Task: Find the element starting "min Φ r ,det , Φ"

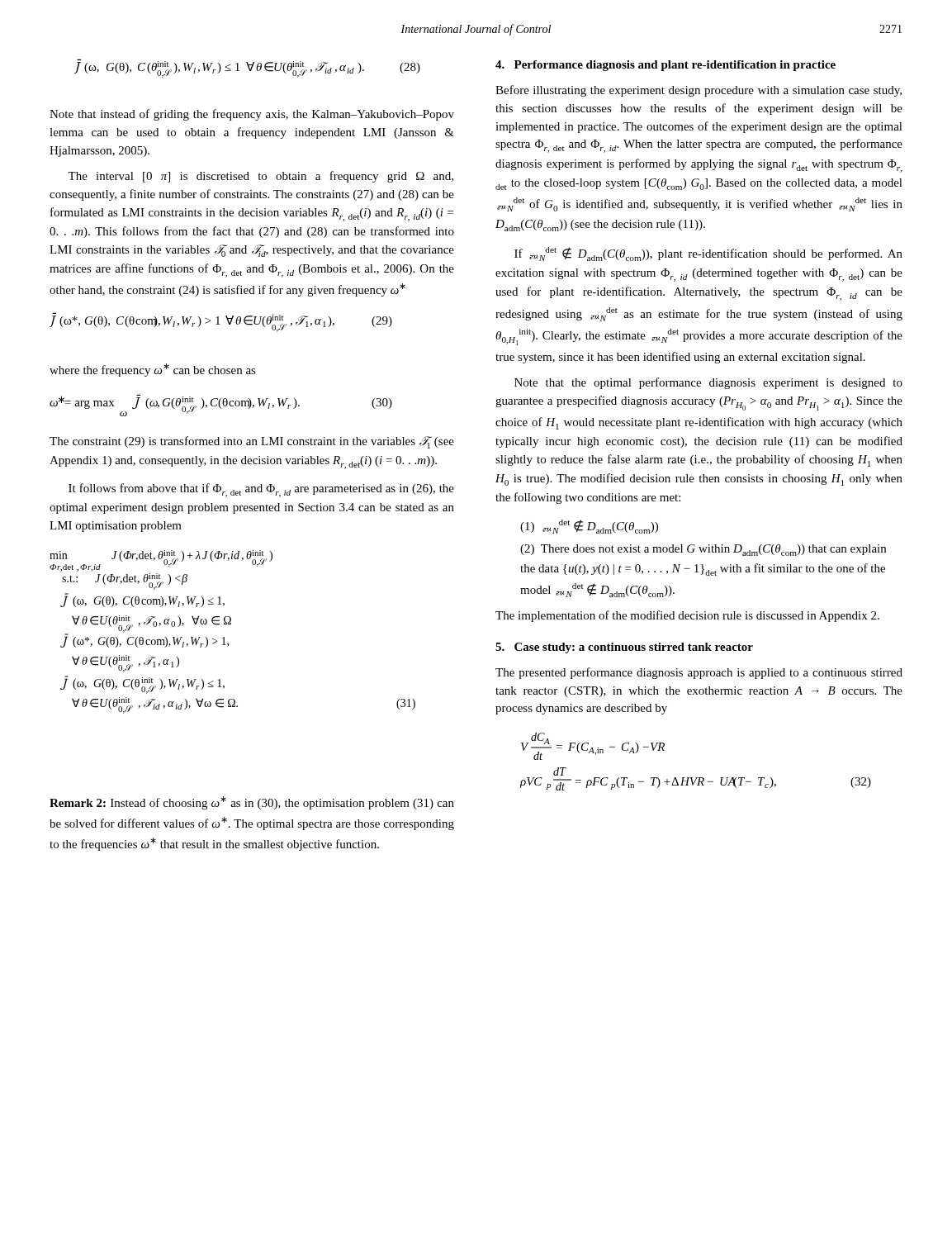Action: [161, 561]
